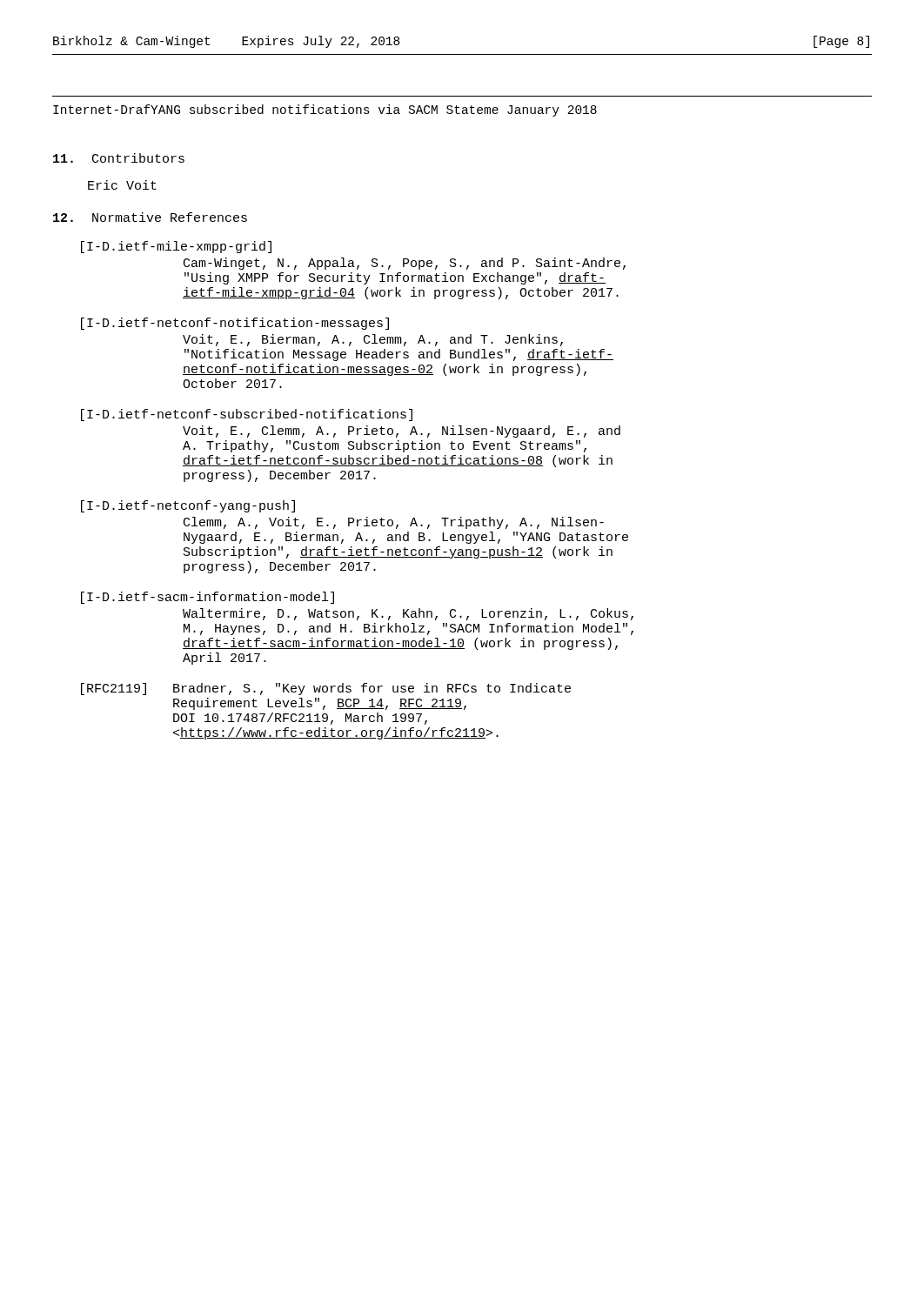Click on the passage starting "[I-D.ietf-sacm-information-model] Waltermire, D., Watson,"

pyautogui.click(x=475, y=629)
